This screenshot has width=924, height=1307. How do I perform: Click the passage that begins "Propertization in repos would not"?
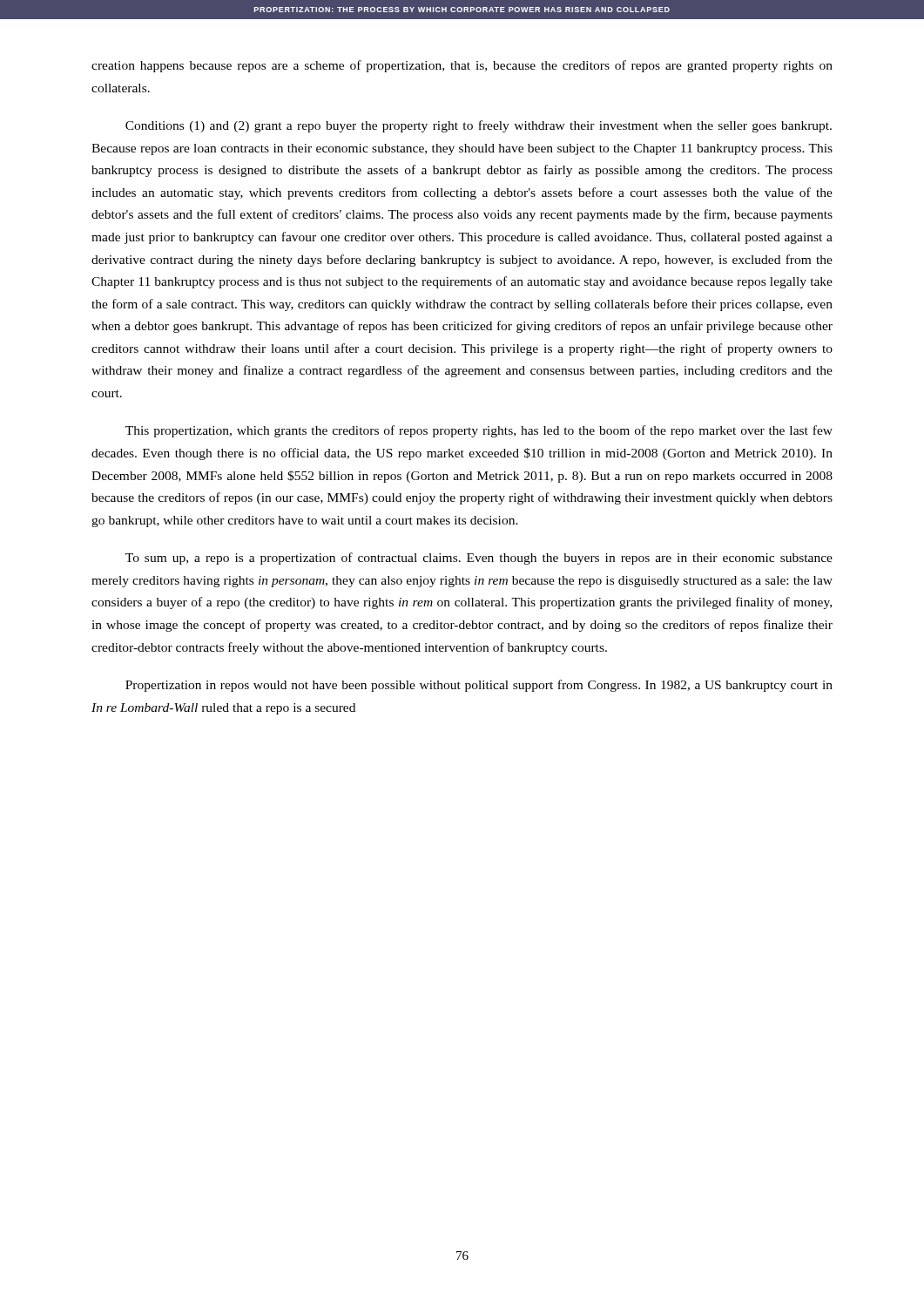point(462,696)
